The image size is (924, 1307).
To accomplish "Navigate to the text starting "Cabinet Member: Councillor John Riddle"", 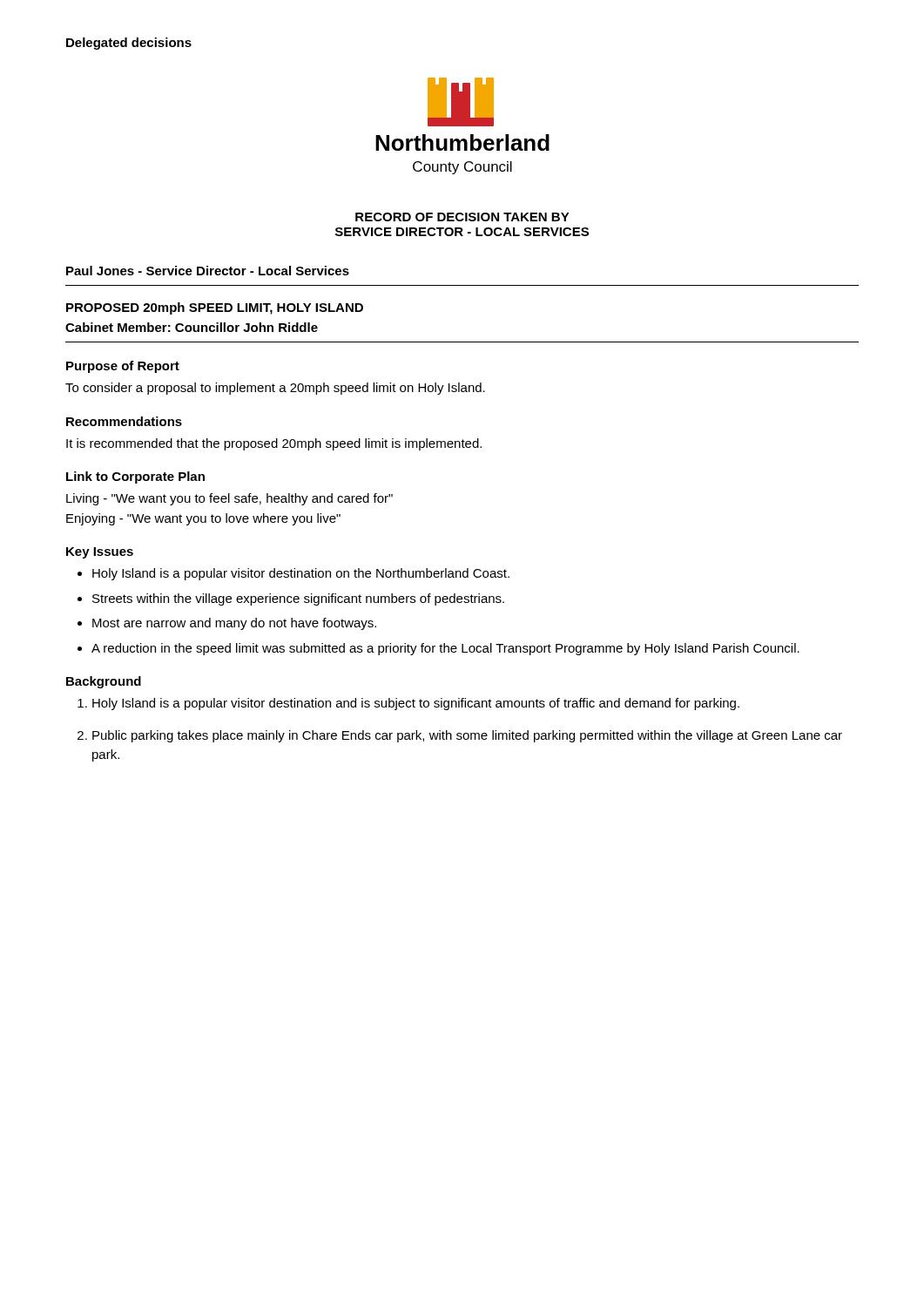I will 192,327.
